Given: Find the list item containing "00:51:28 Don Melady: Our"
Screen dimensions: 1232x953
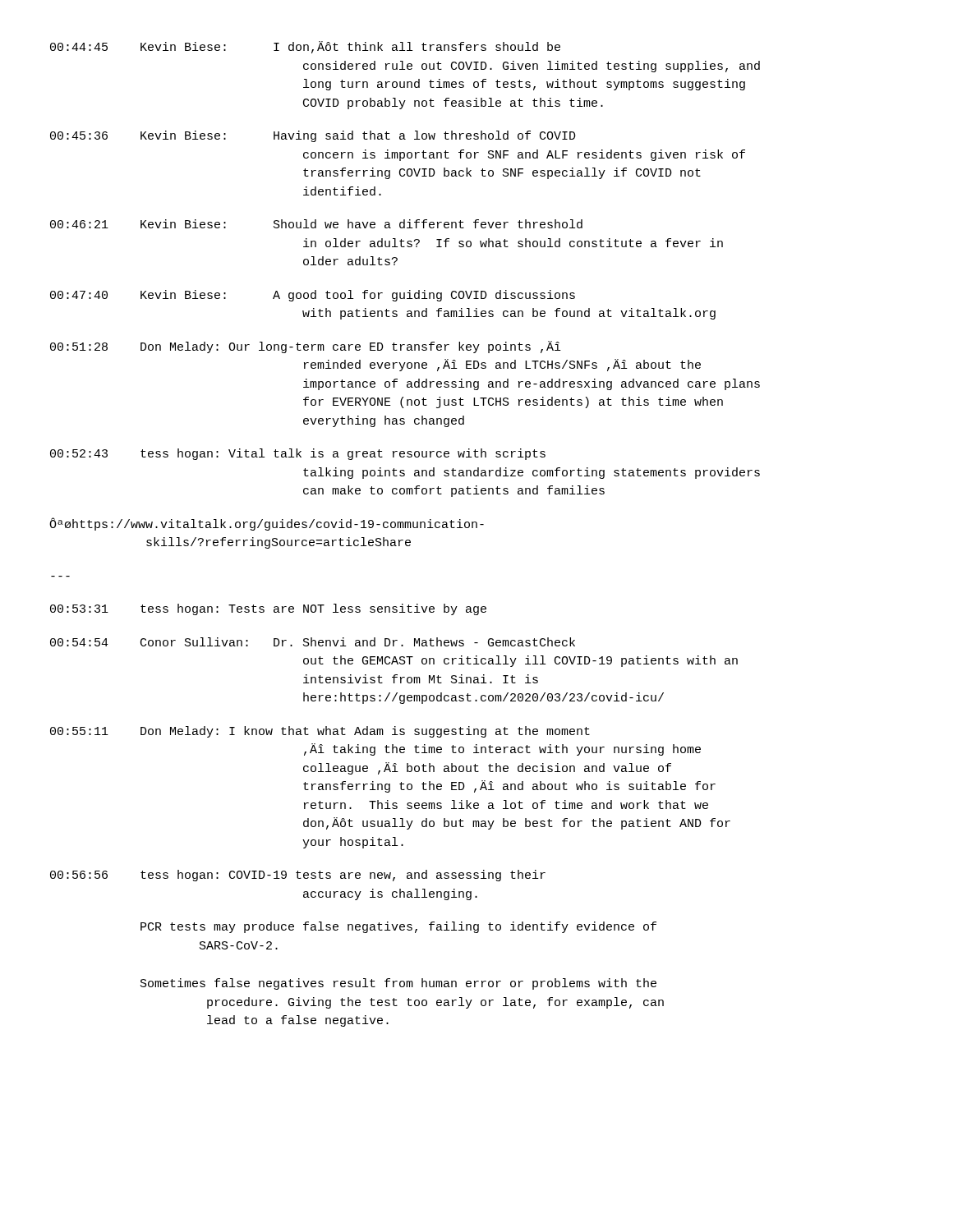Looking at the screenshot, I should coord(476,385).
